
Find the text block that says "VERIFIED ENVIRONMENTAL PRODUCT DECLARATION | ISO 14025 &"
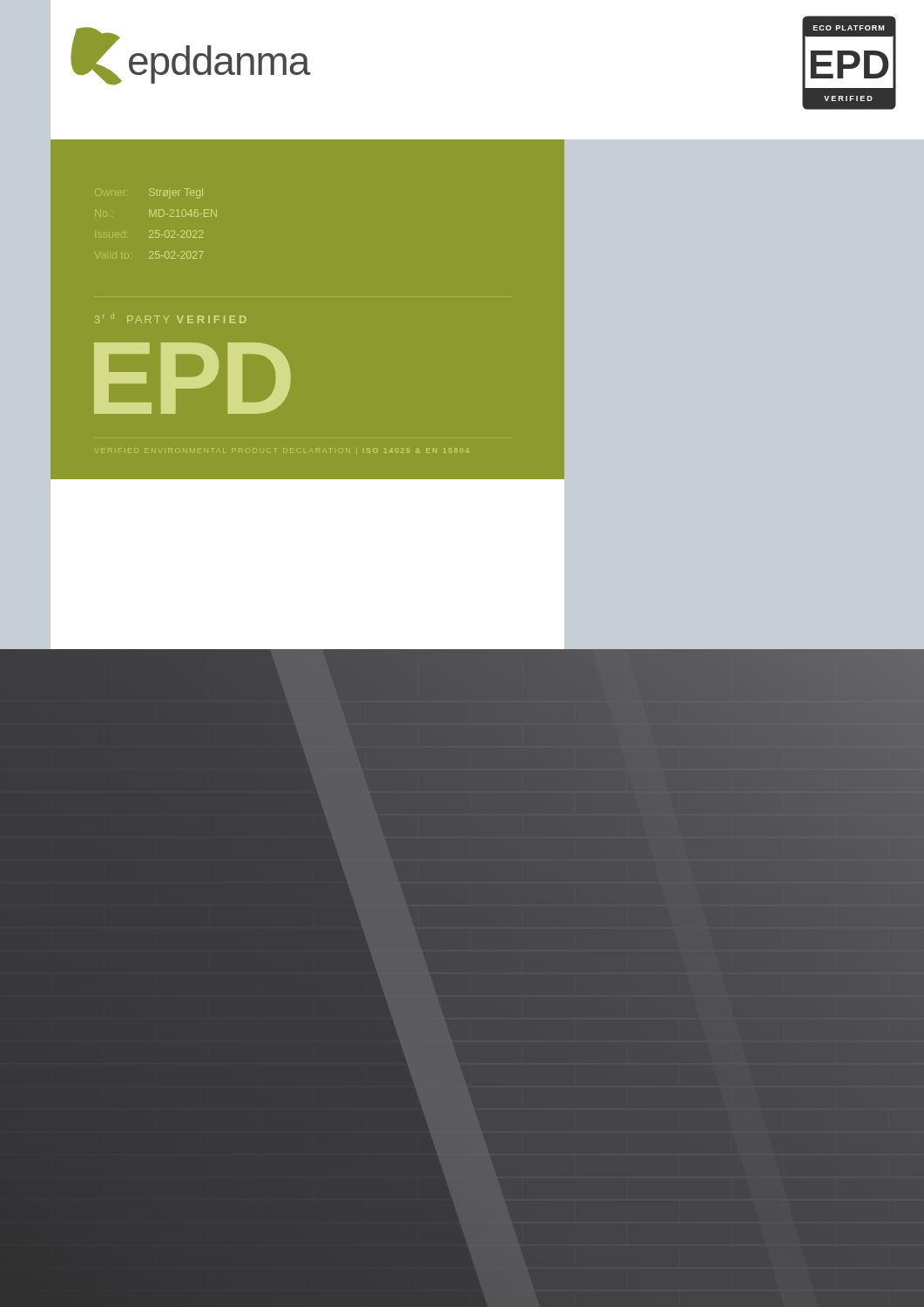pos(282,450)
